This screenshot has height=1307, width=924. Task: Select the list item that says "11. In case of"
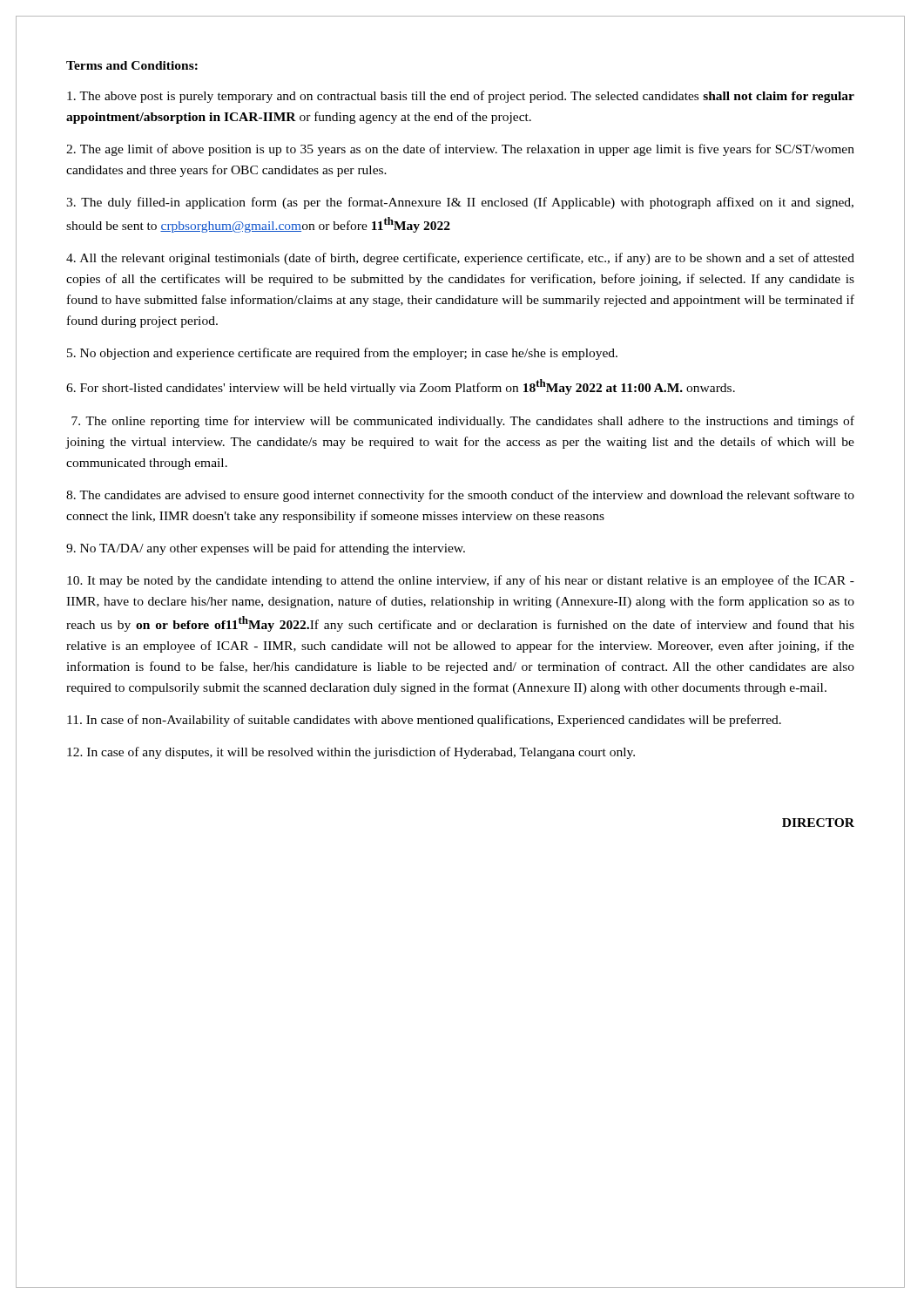(424, 719)
